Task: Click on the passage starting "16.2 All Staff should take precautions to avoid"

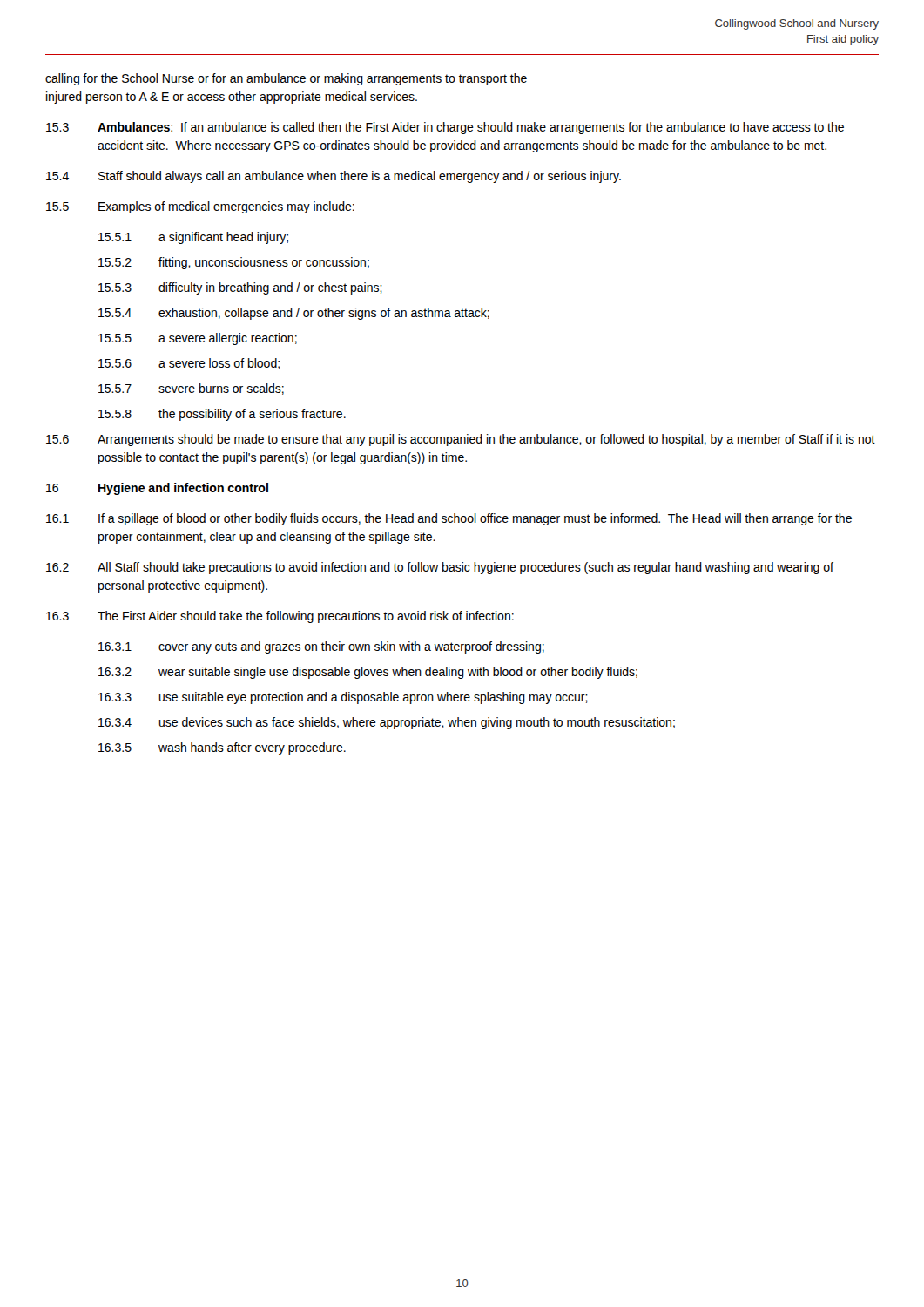Action: click(x=462, y=577)
